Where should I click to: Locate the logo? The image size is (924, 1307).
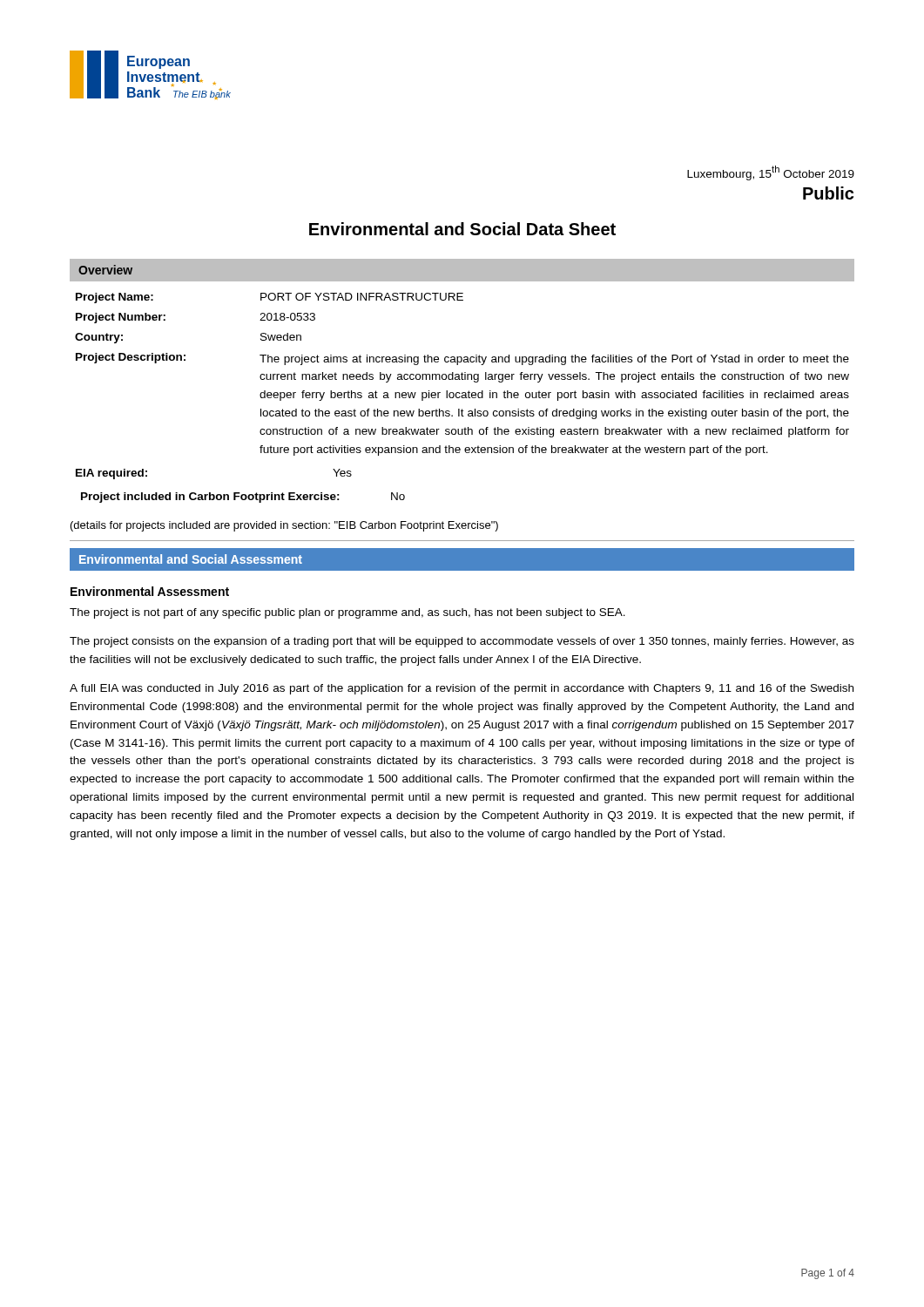tap(170, 77)
